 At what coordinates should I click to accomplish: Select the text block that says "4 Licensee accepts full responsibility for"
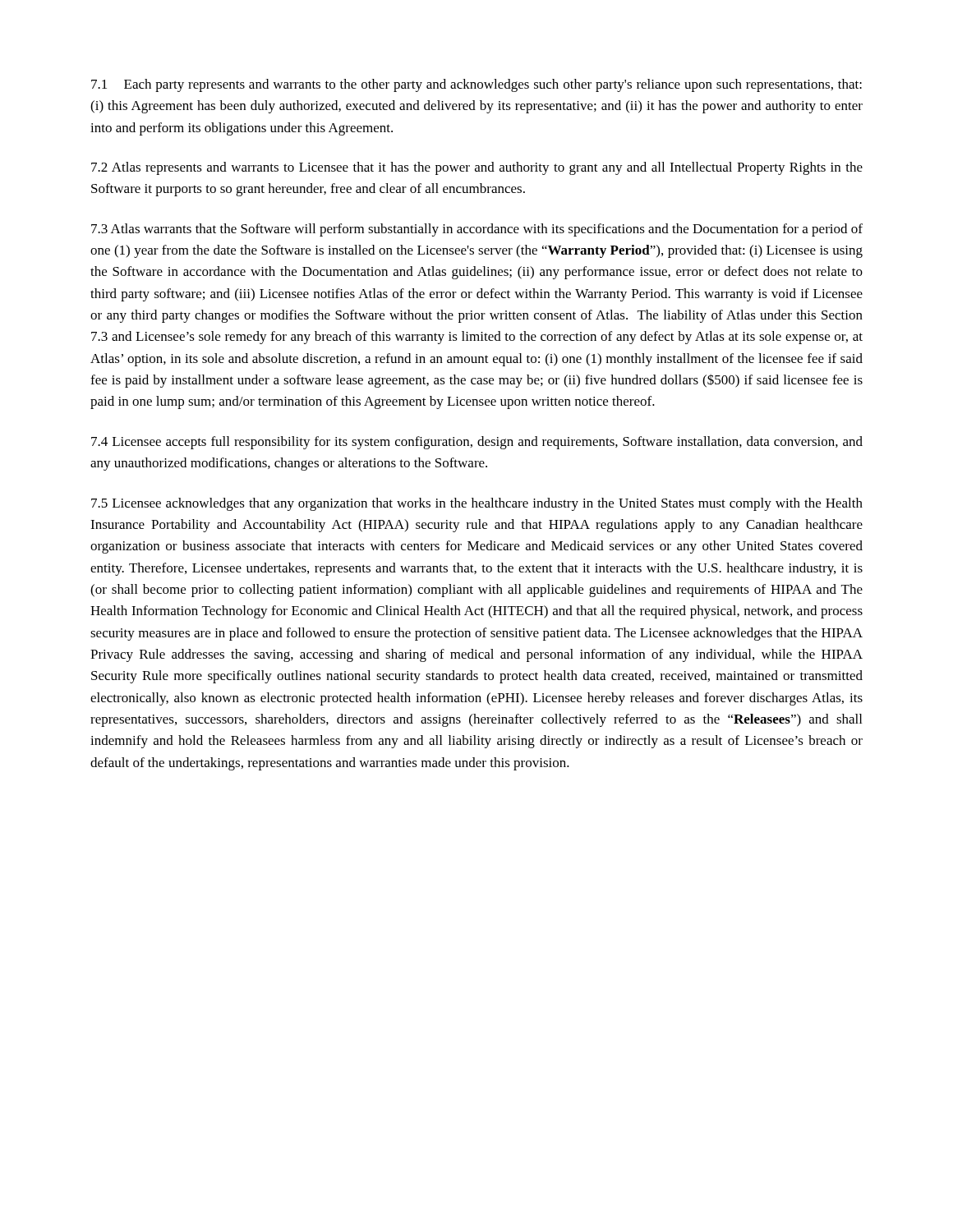[x=476, y=452]
